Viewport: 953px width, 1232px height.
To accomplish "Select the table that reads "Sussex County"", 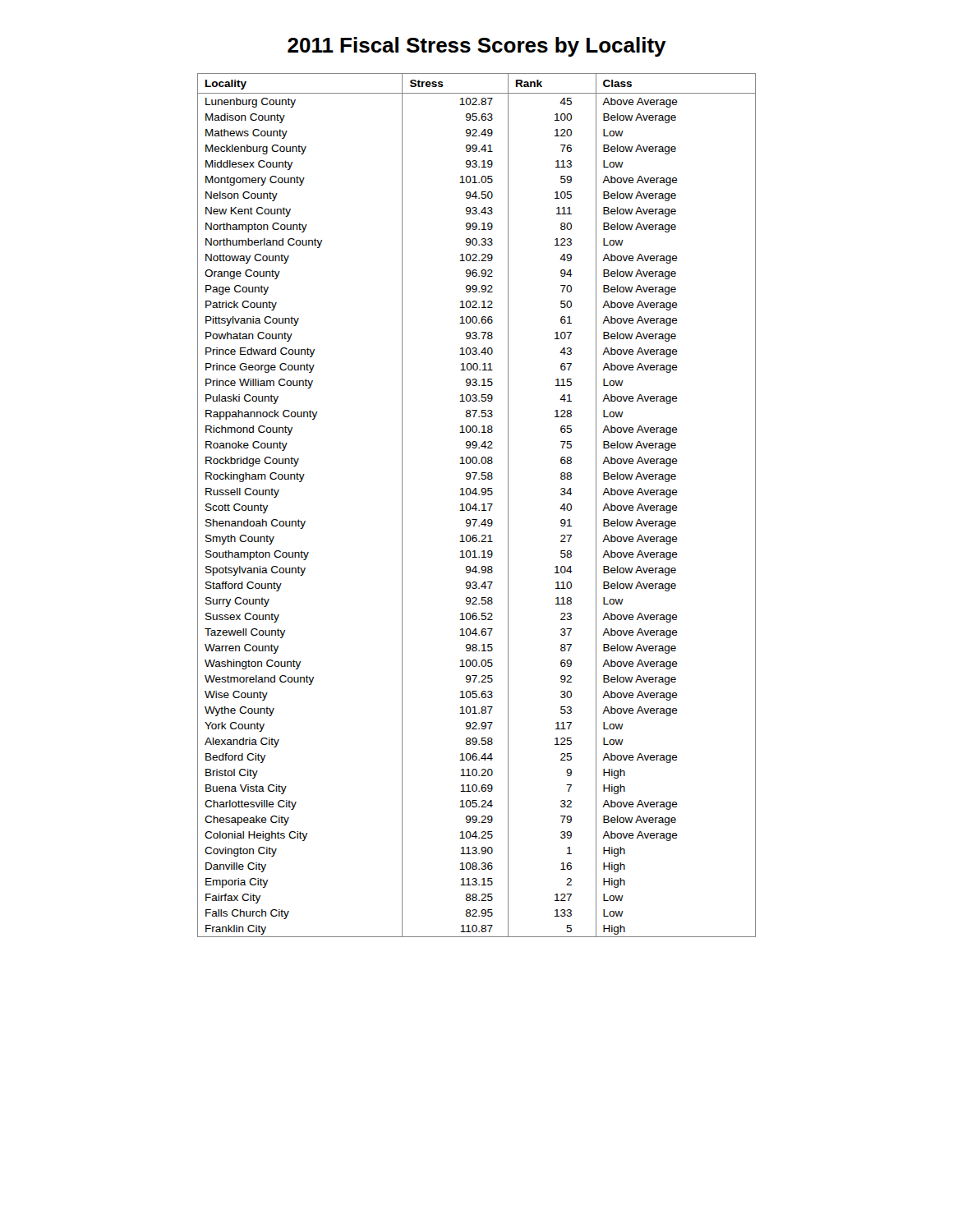I will (x=476, y=505).
